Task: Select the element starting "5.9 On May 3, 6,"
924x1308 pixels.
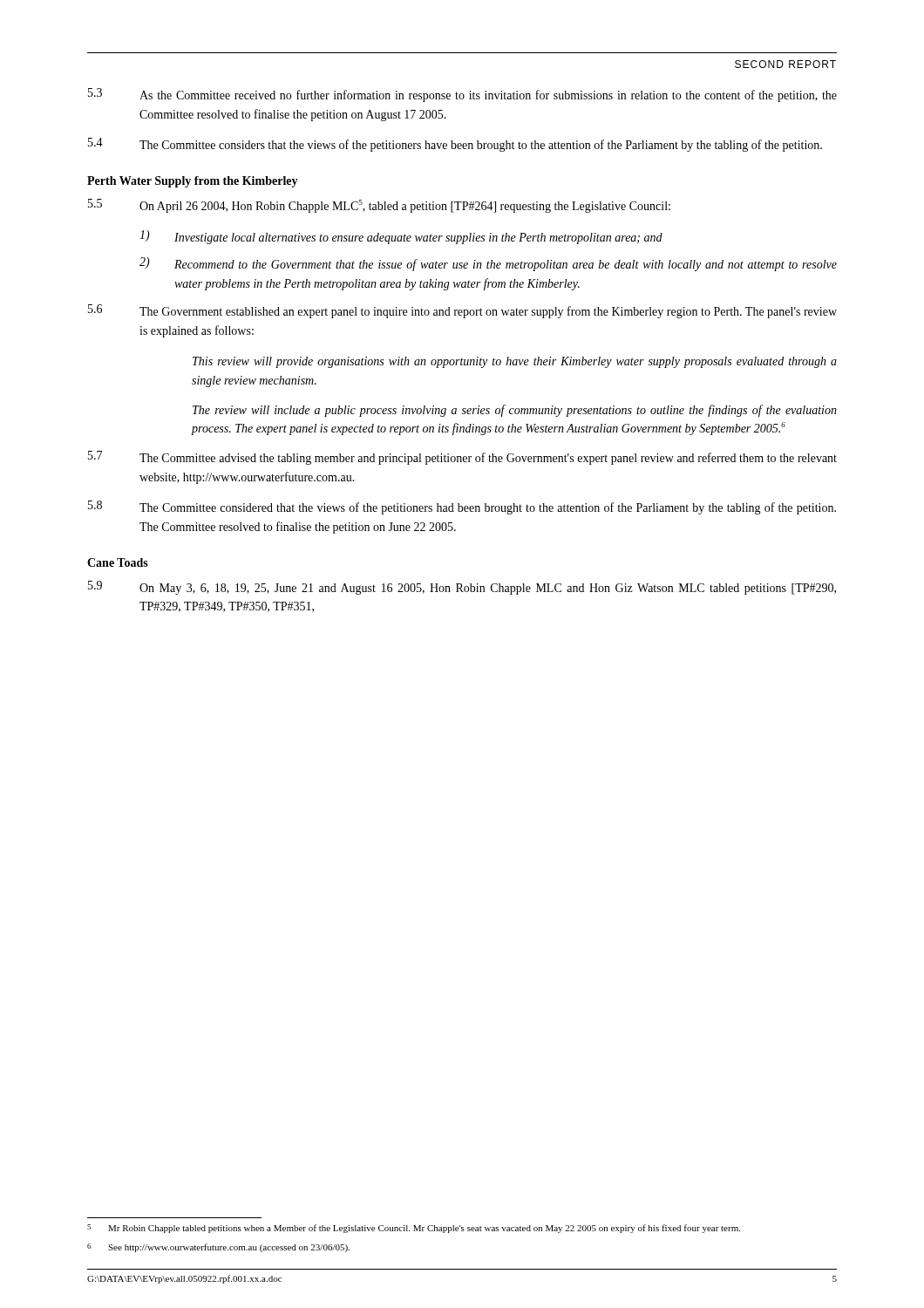Action: (462, 598)
